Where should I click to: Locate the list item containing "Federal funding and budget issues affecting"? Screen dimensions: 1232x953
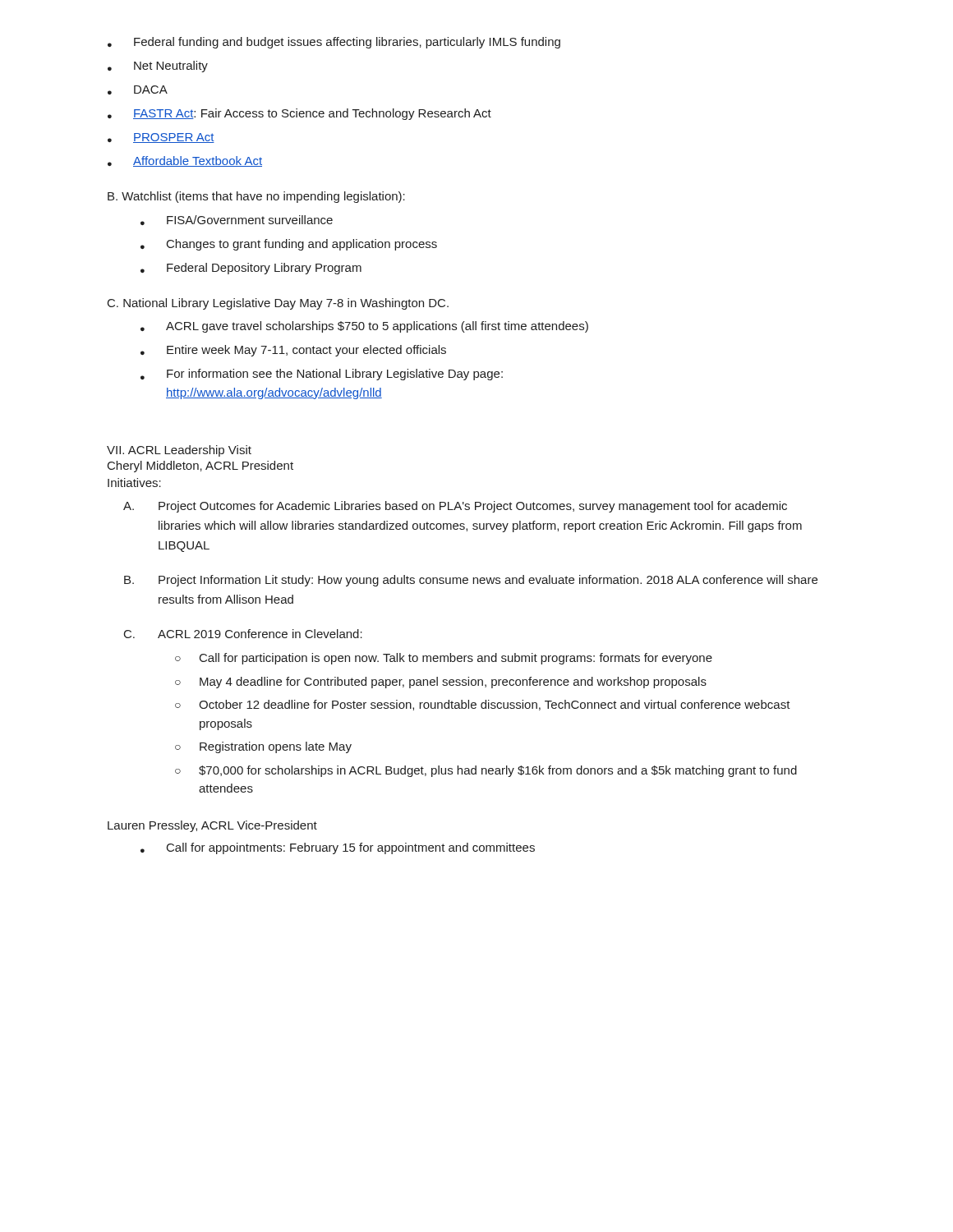(x=334, y=43)
